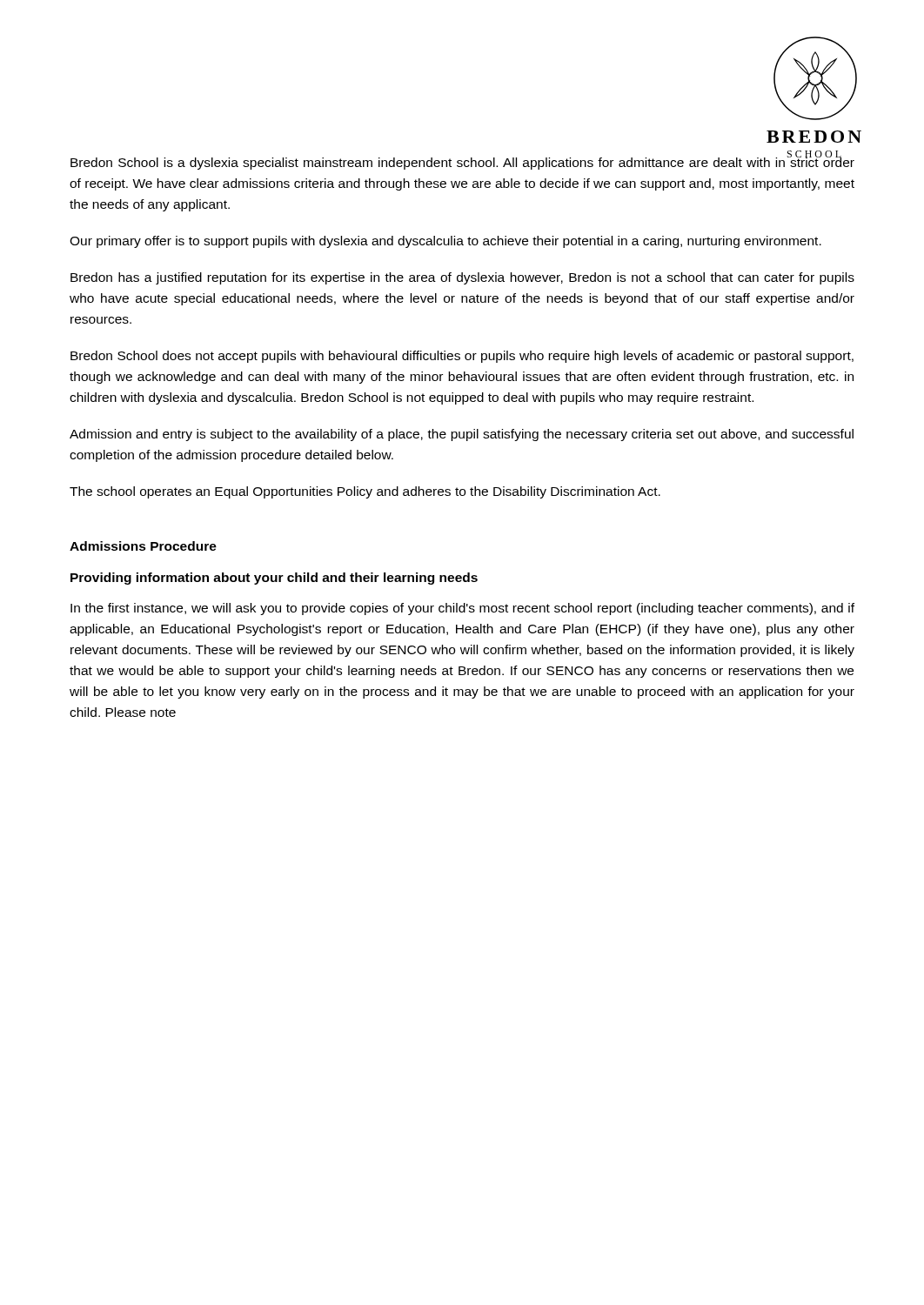Locate the region starting "The school operates an"
924x1305 pixels.
(365, 491)
